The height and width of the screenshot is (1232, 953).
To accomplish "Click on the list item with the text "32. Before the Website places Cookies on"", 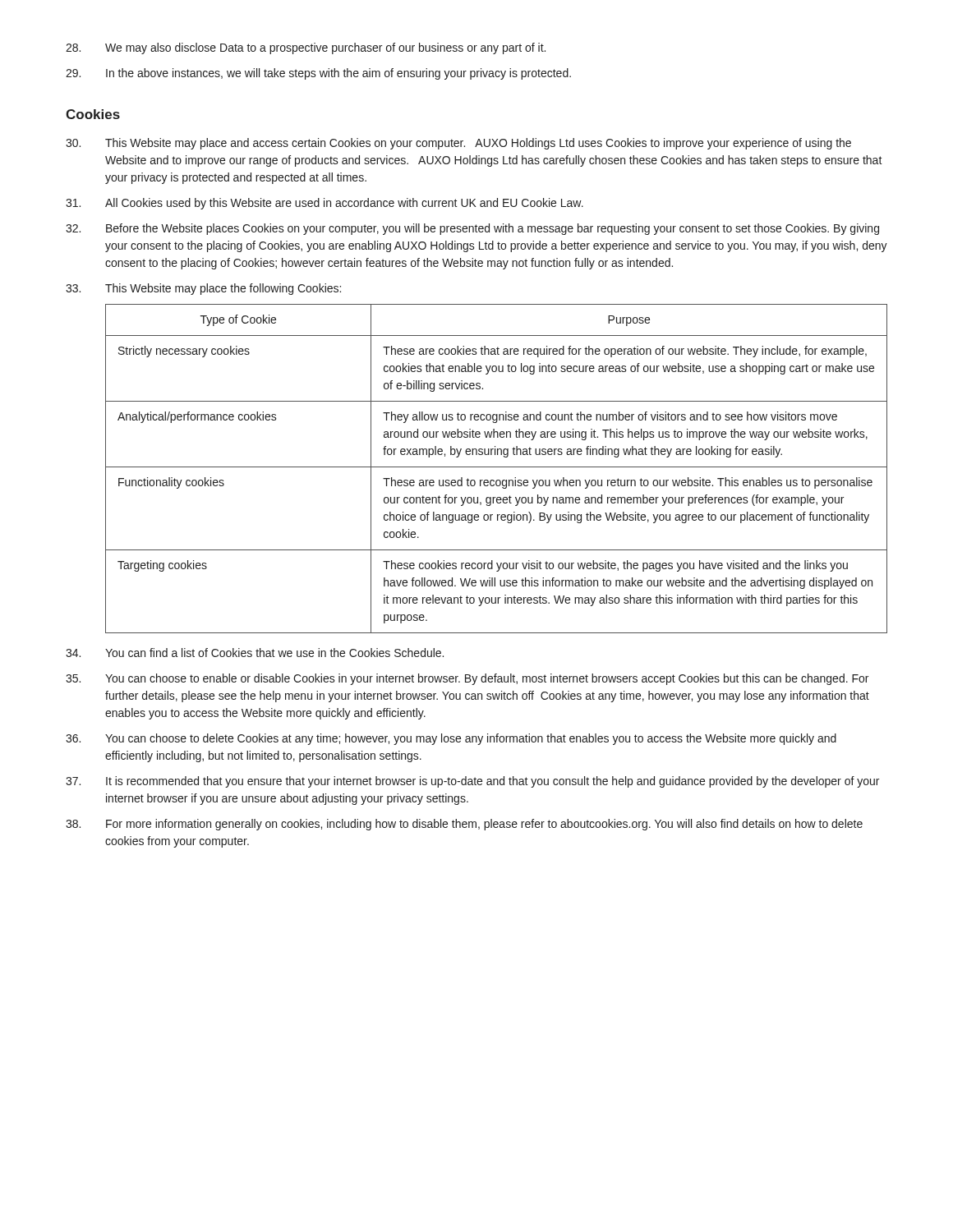I will tap(476, 246).
